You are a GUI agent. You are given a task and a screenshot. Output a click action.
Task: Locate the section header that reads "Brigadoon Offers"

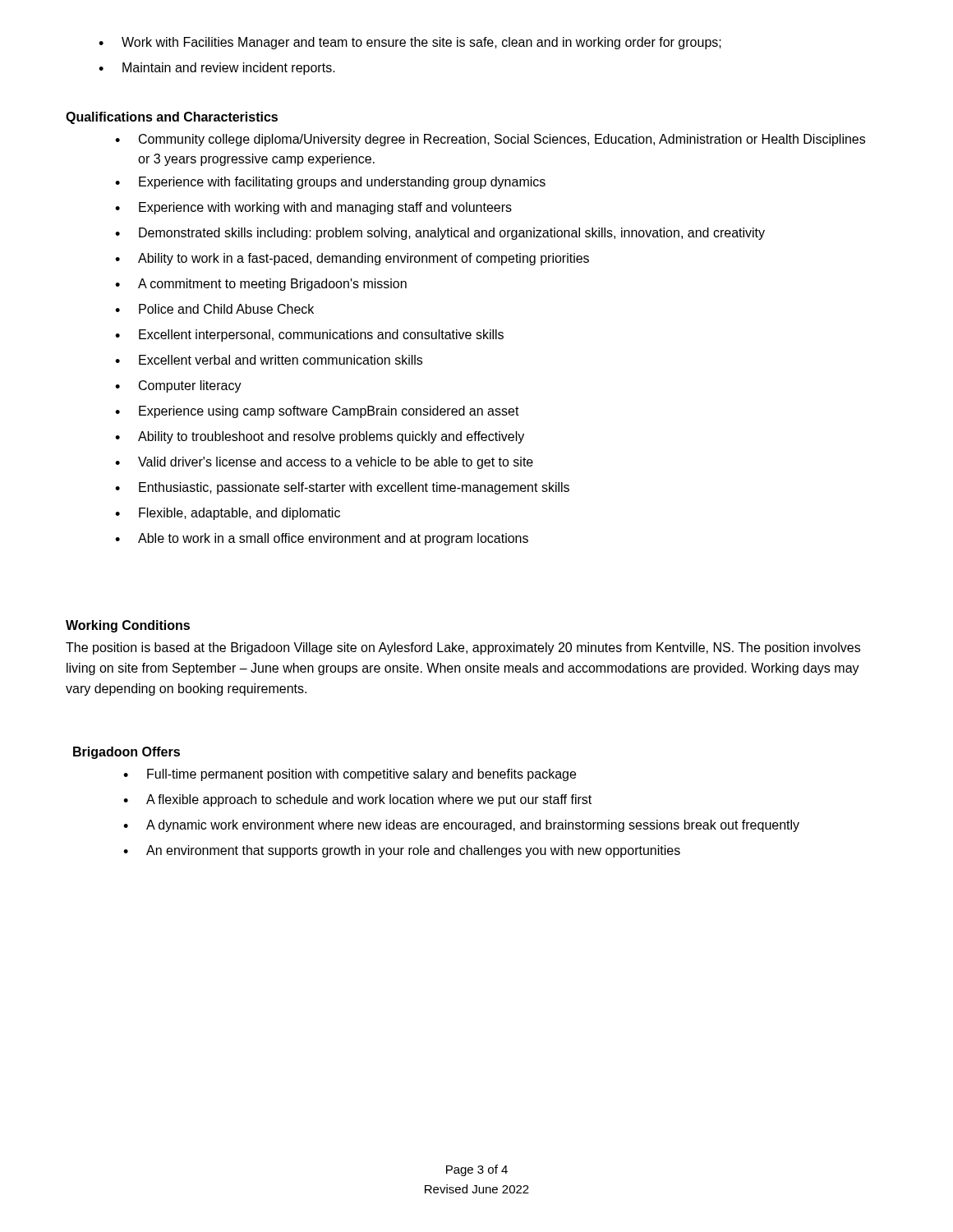pos(126,752)
